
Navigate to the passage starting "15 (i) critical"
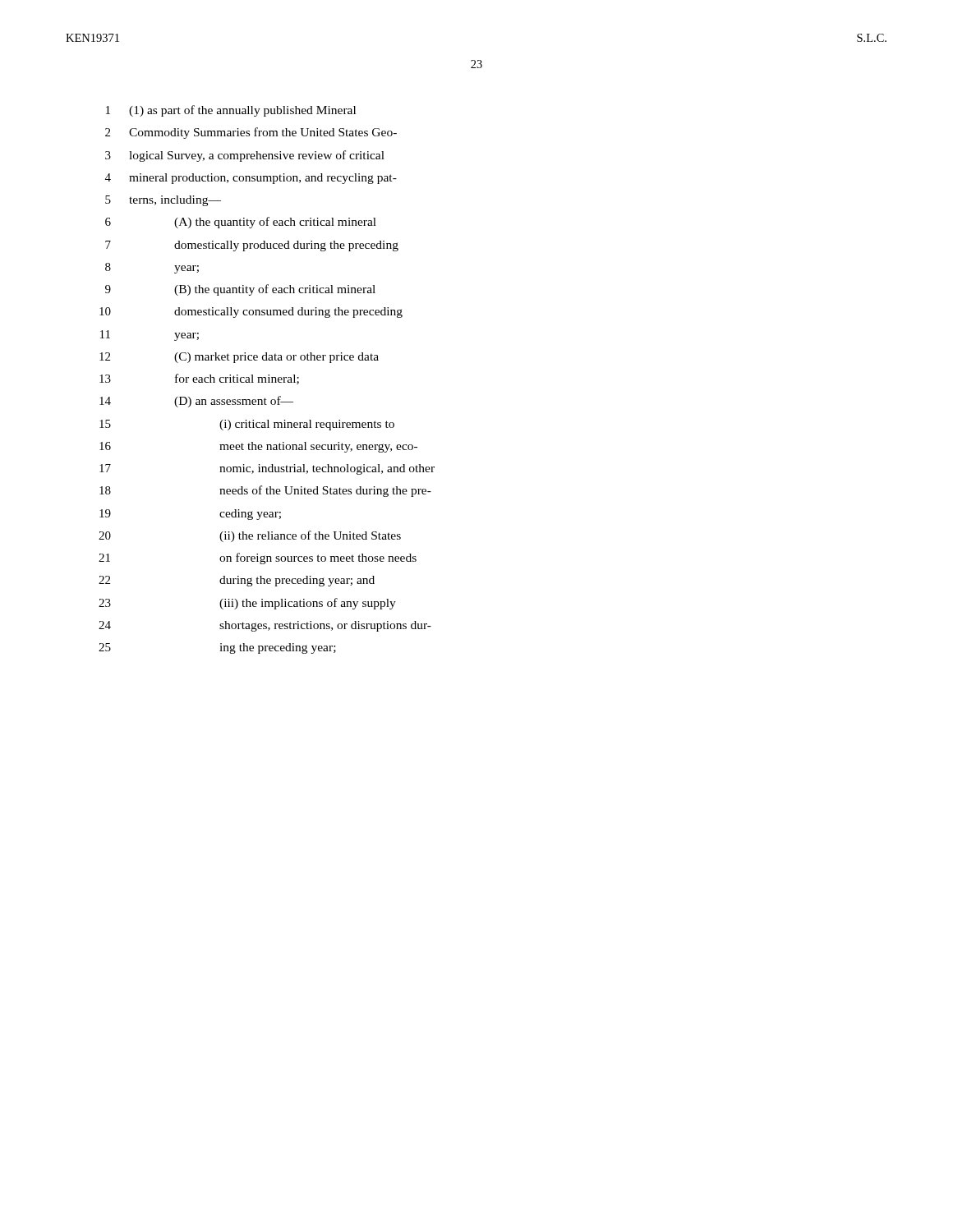(x=247, y=425)
